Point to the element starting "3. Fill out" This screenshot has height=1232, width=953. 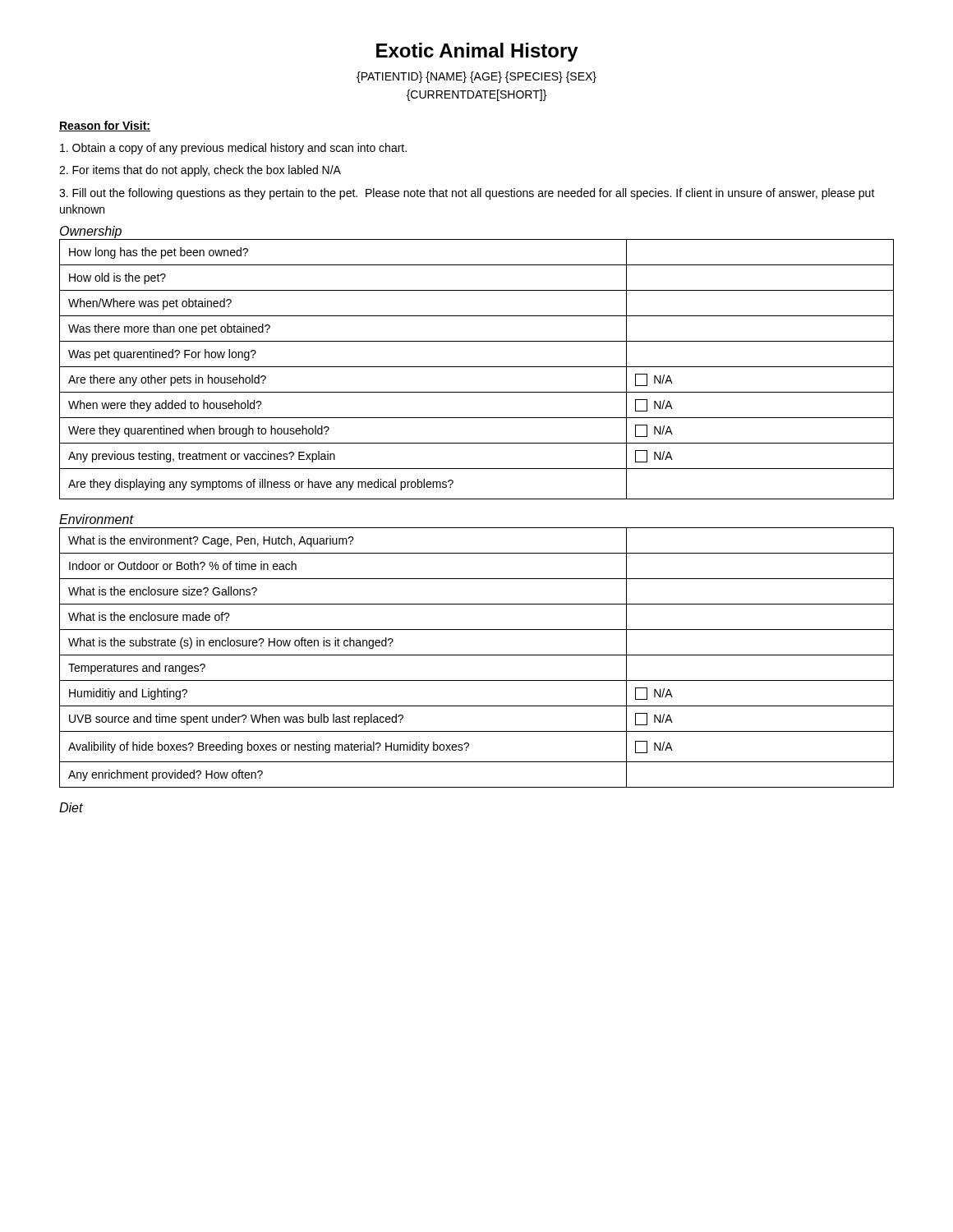[467, 201]
